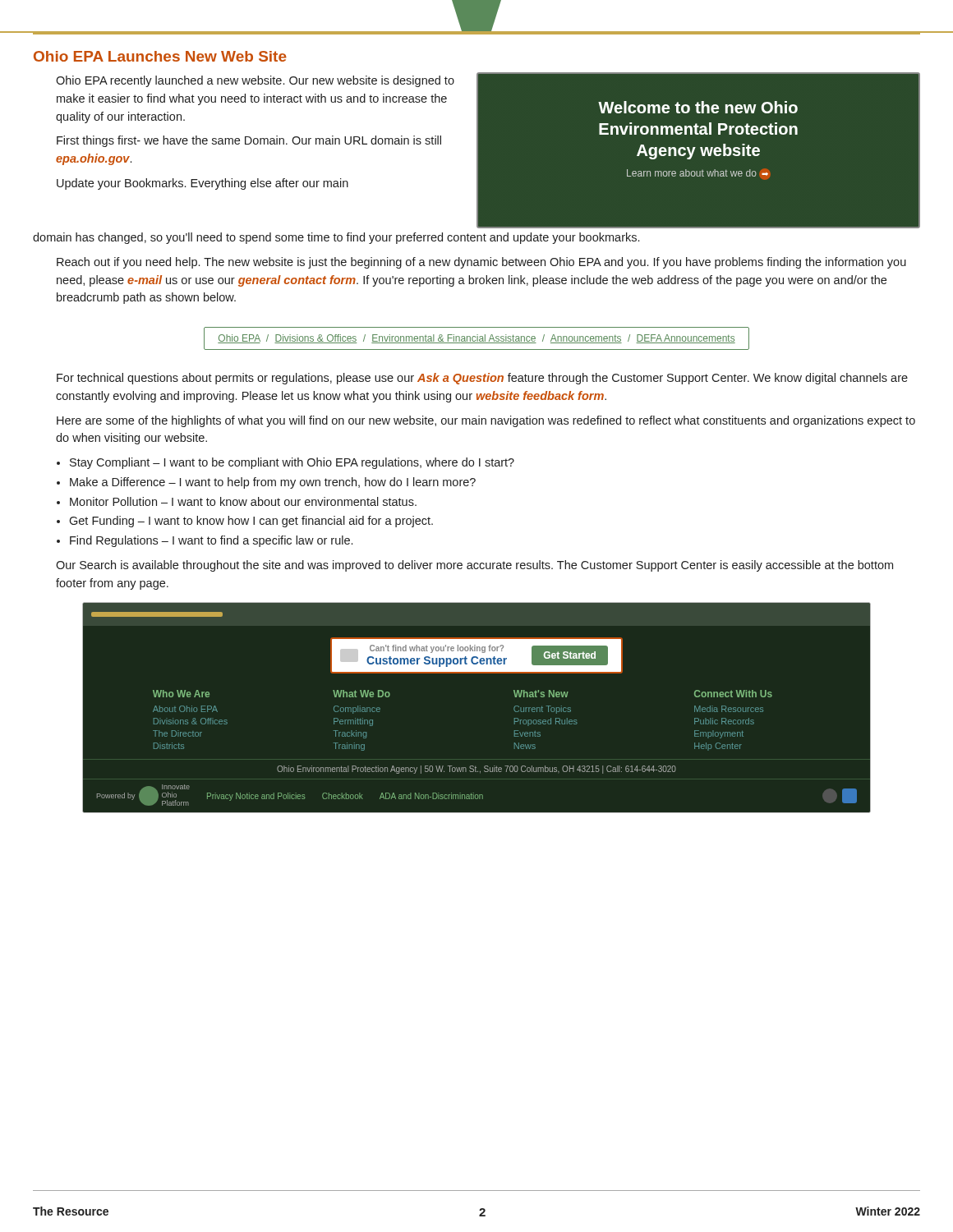The width and height of the screenshot is (953, 1232).
Task: Find the block on this page that starts "Stay Compliant –"
Action: tap(292, 462)
